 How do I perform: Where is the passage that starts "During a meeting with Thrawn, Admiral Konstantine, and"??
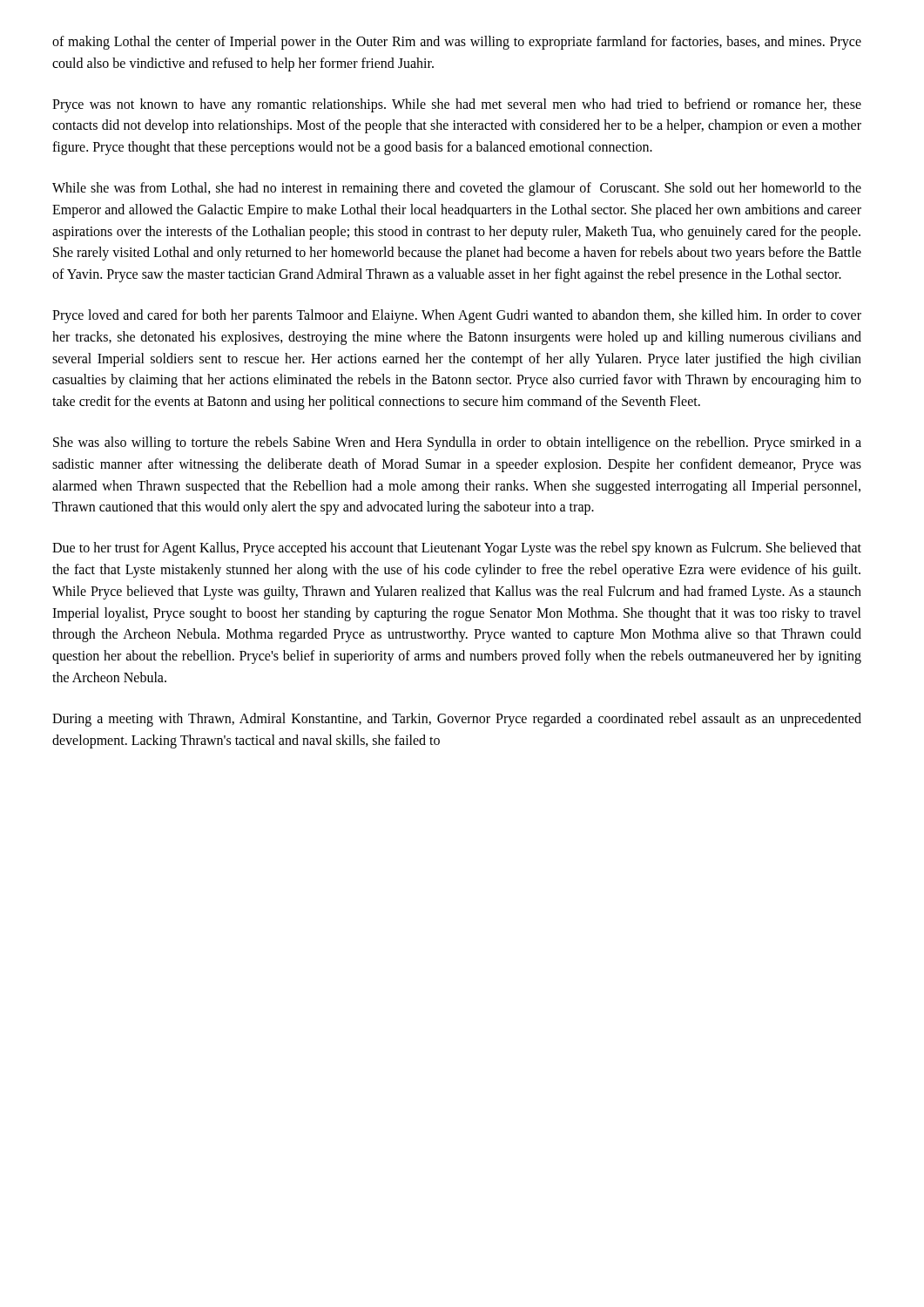pyautogui.click(x=457, y=729)
